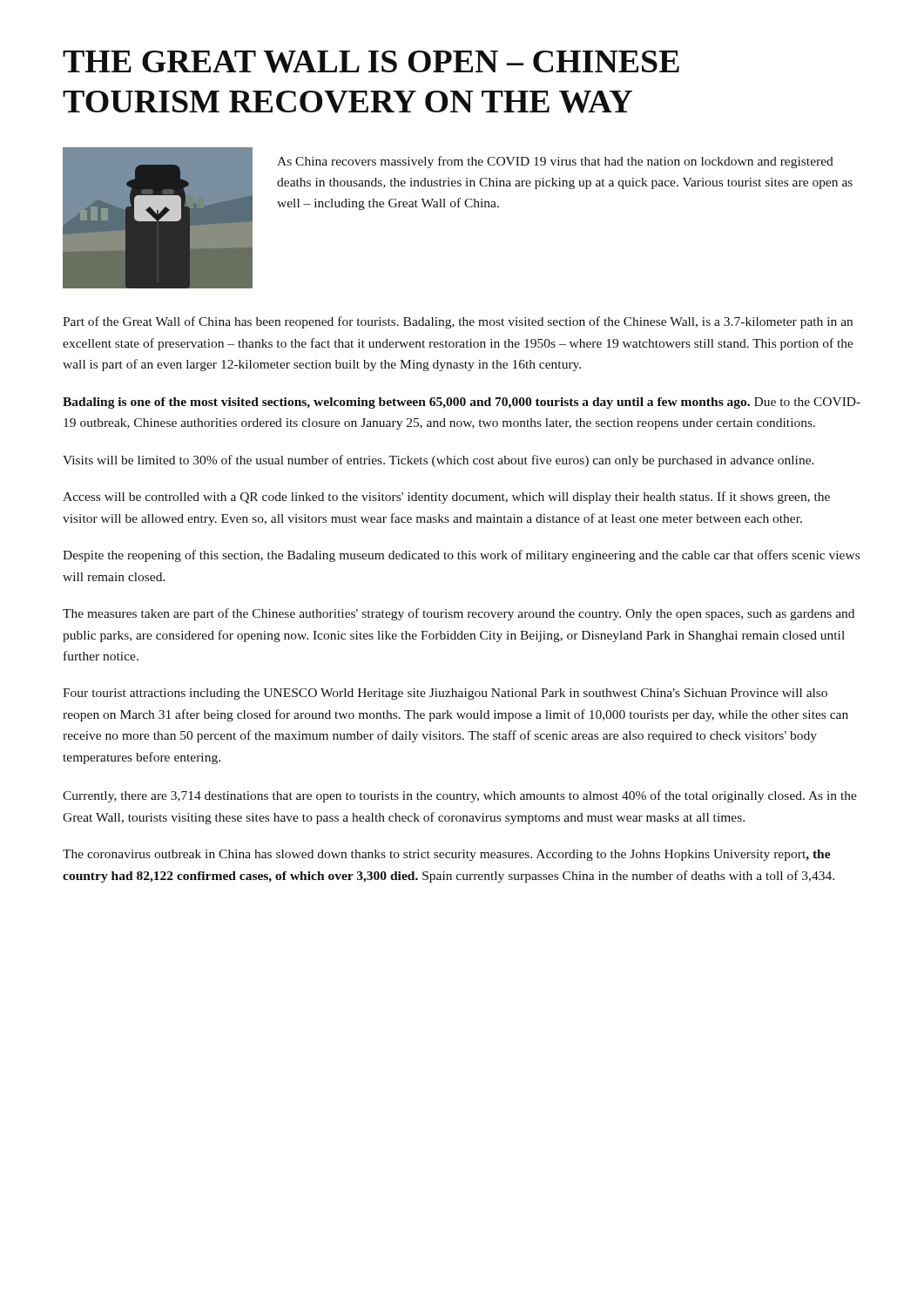Viewport: 924px width, 1307px height.
Task: Find the block starting "Visits will be limited to 30% of"
Action: pyautogui.click(x=439, y=459)
